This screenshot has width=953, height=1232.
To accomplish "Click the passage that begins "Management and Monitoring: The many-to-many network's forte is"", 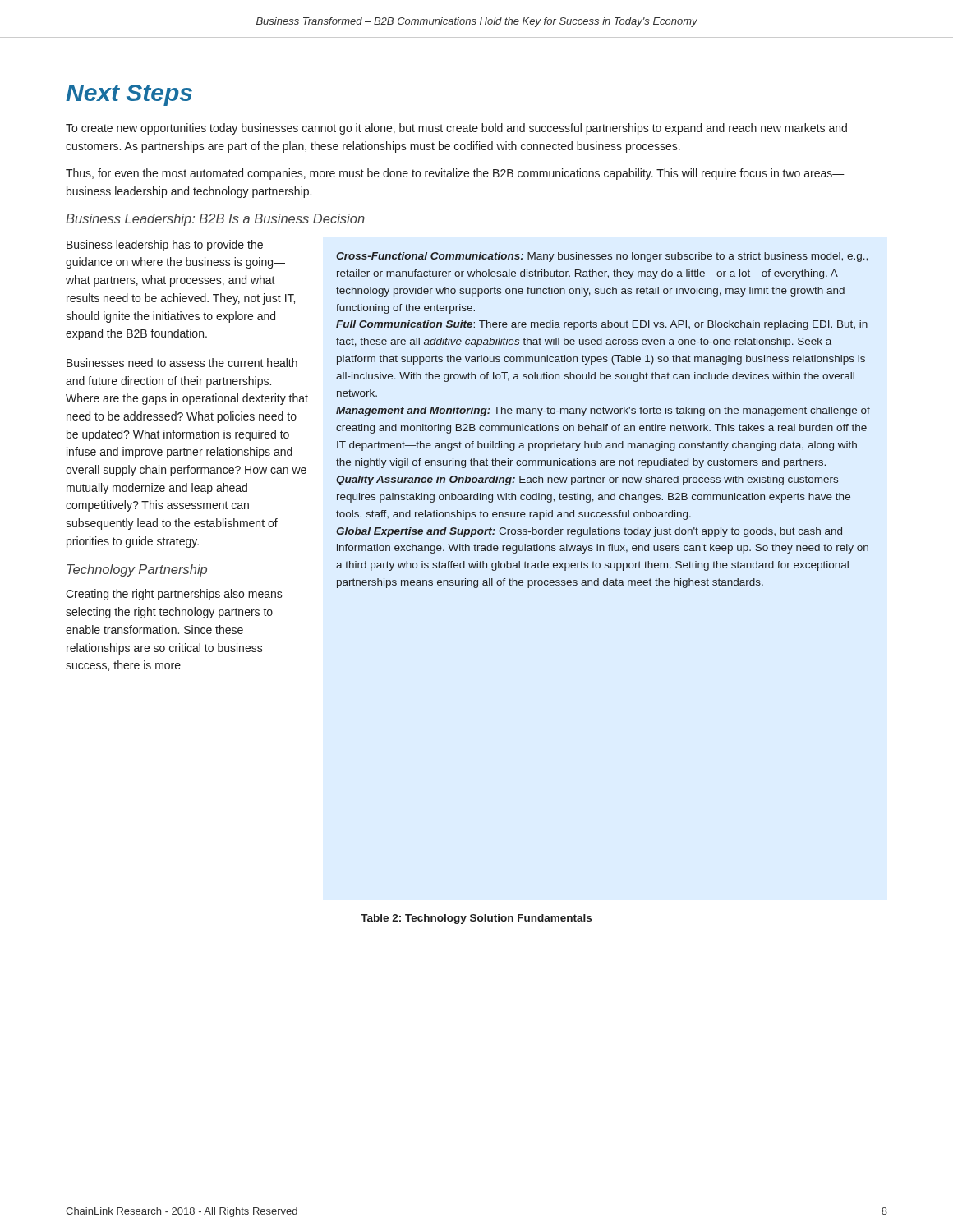I will click(x=605, y=437).
